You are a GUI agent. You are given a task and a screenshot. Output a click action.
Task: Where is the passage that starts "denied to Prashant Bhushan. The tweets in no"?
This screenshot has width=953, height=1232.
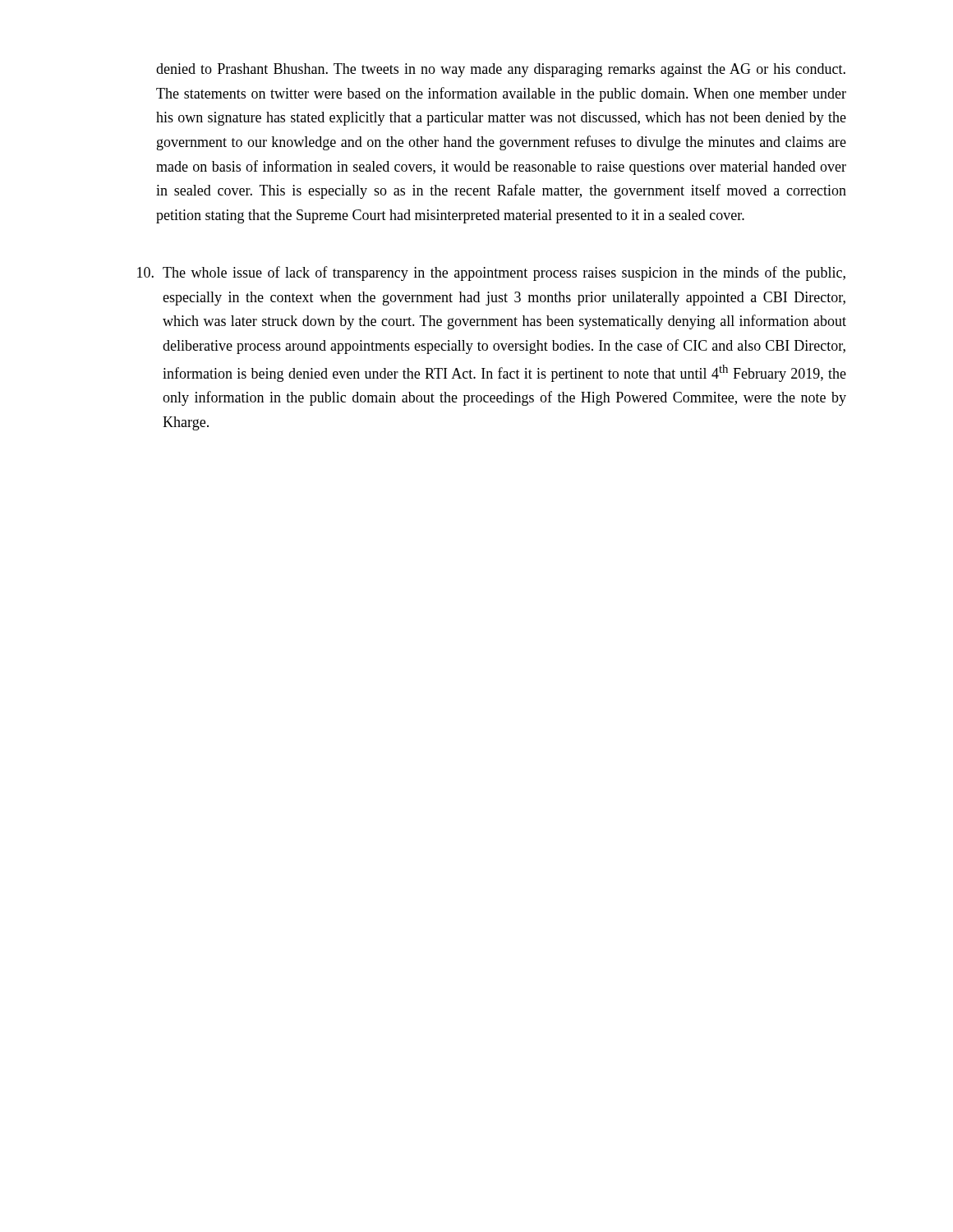coord(501,142)
